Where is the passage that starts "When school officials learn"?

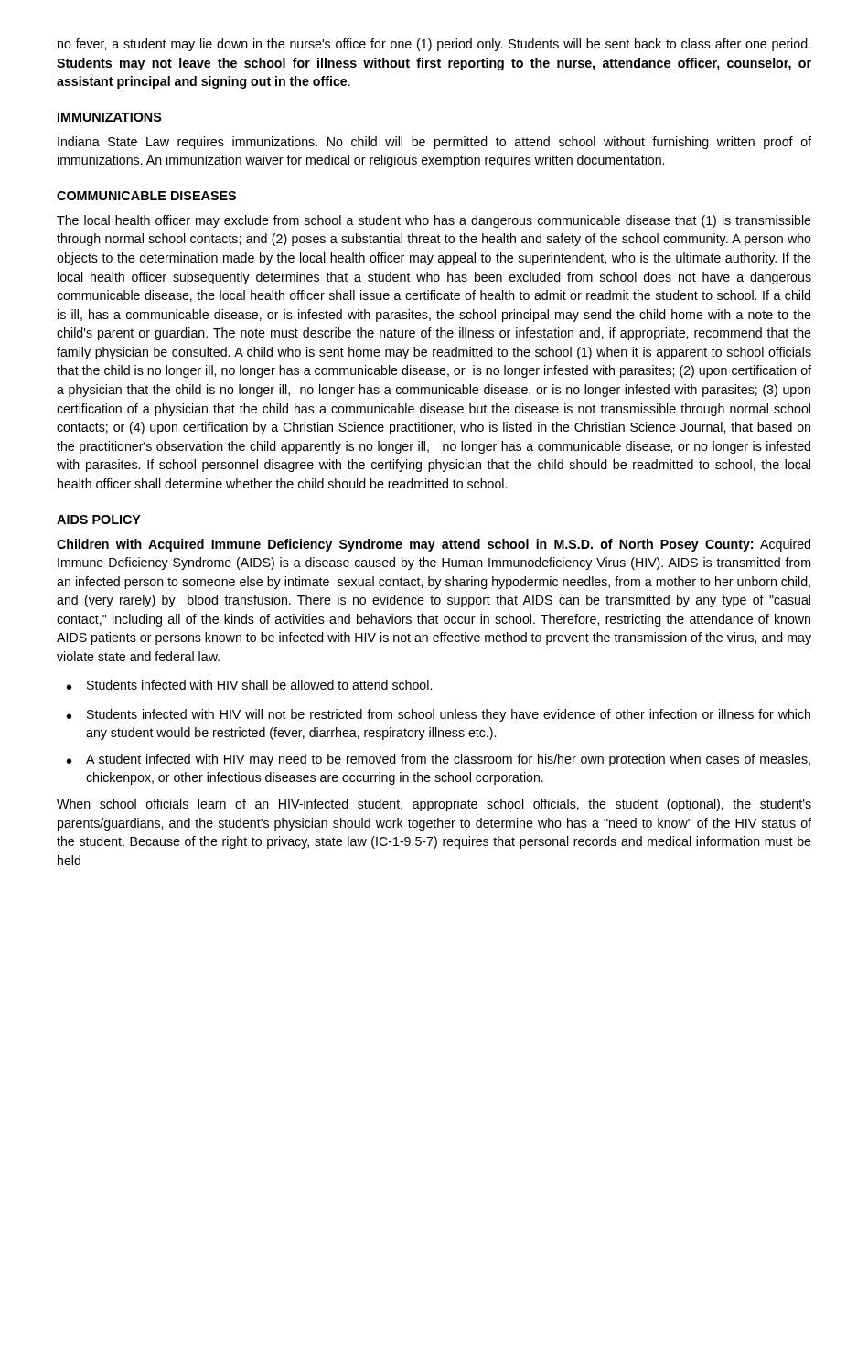click(x=434, y=832)
